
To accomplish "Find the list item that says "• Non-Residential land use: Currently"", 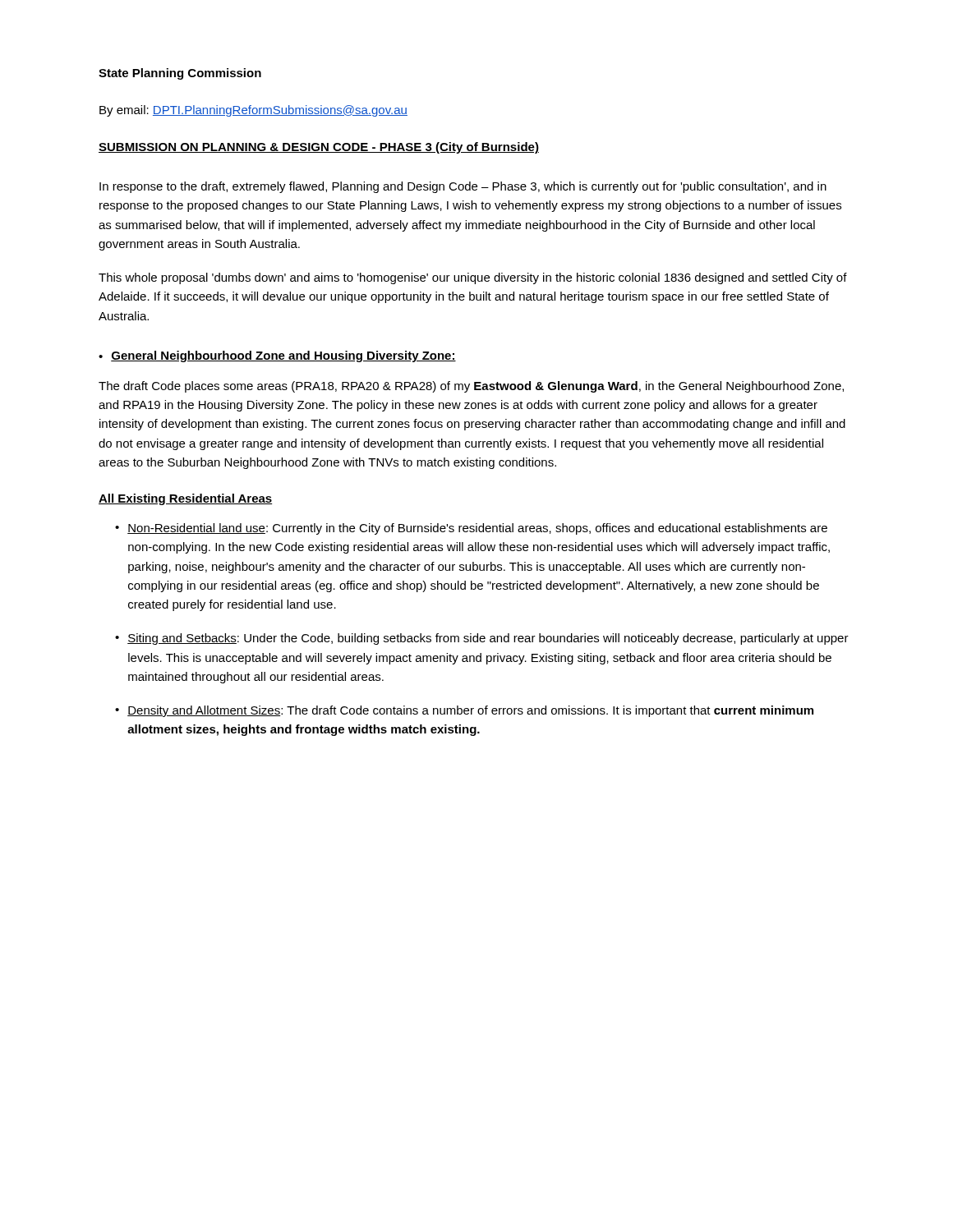I will pos(485,566).
